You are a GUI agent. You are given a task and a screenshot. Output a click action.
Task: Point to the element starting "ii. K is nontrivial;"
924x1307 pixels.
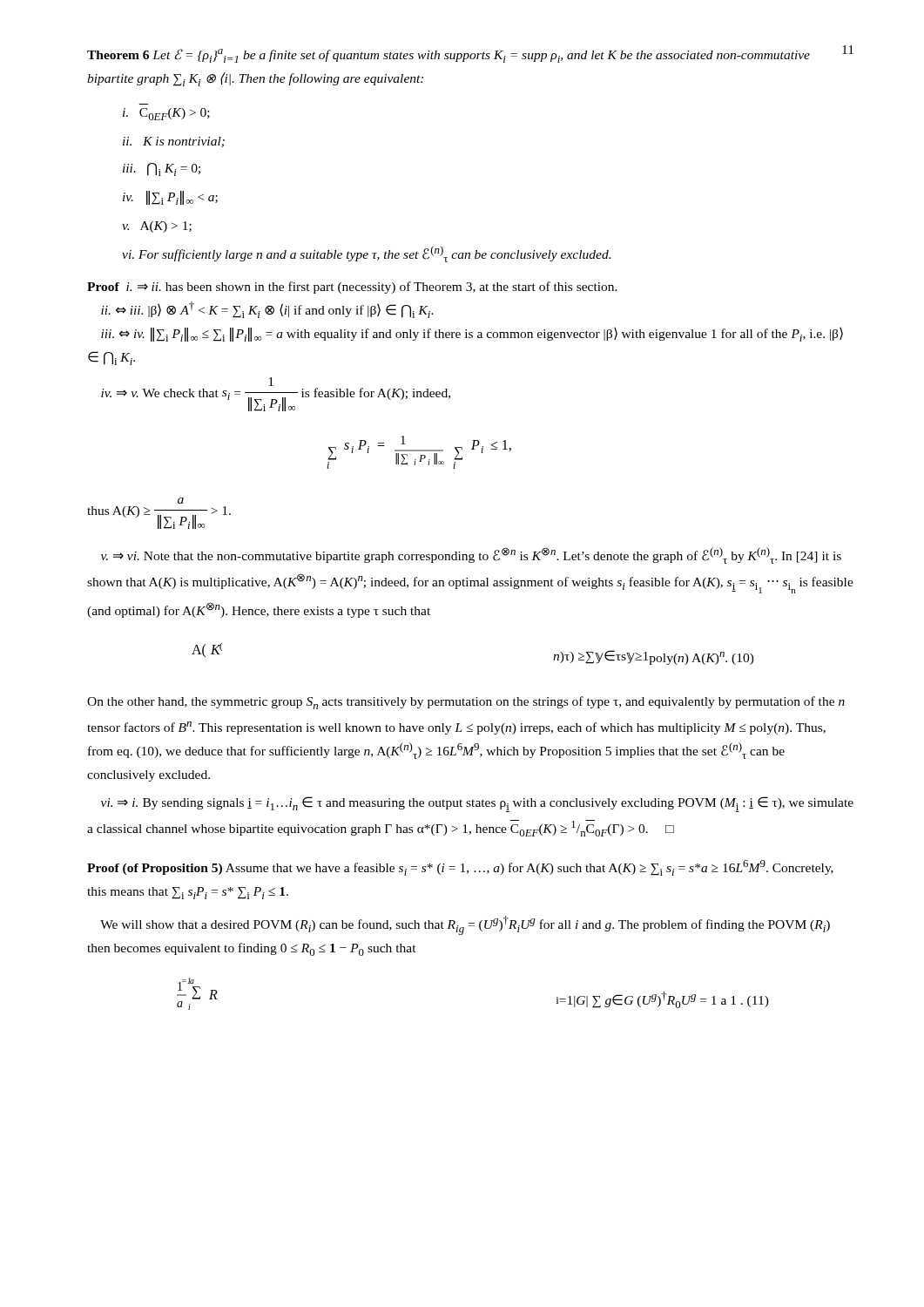click(174, 141)
